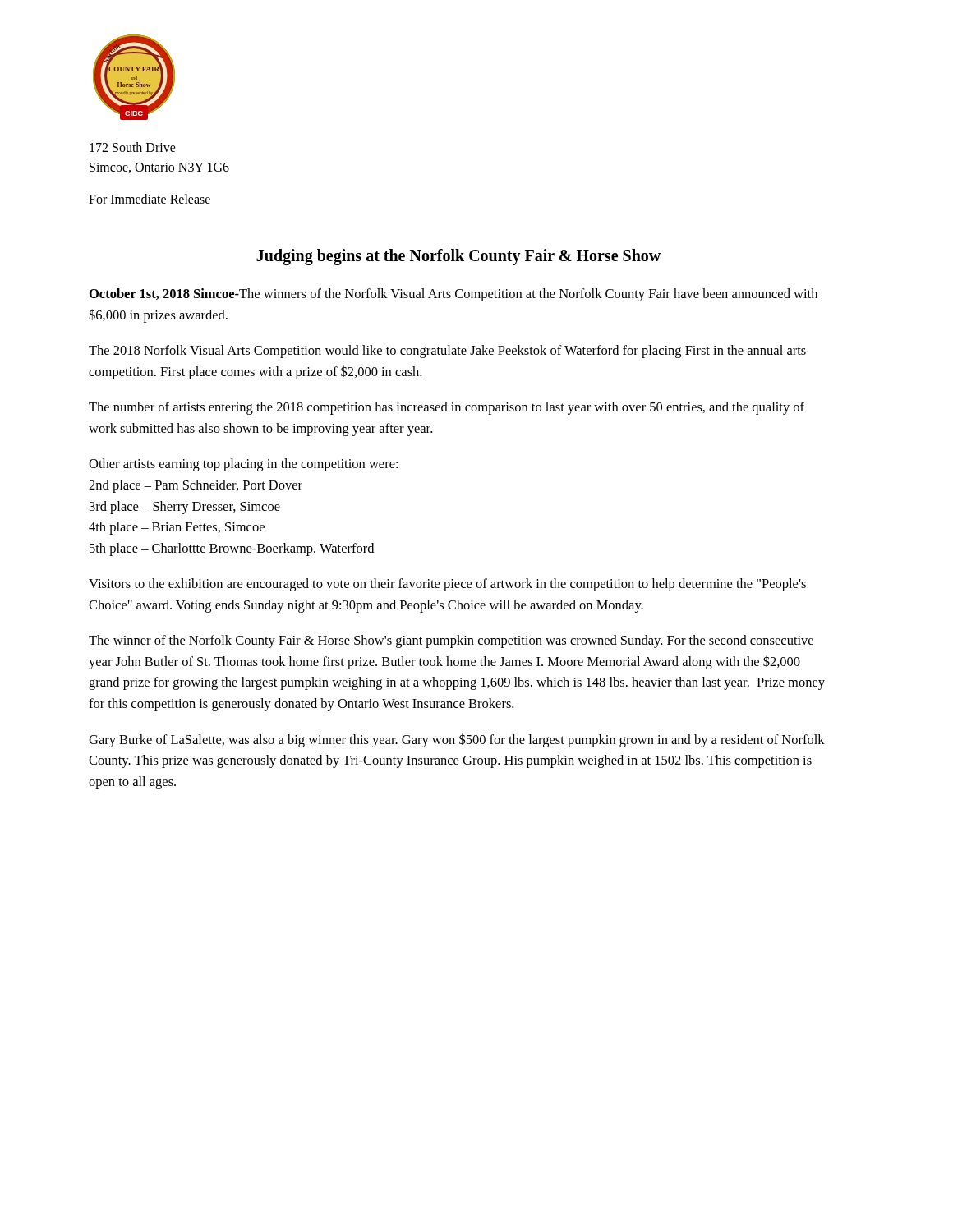953x1232 pixels.
Task: Select the passage starting "Visitors to the exhibition are"
Action: pyautogui.click(x=447, y=594)
